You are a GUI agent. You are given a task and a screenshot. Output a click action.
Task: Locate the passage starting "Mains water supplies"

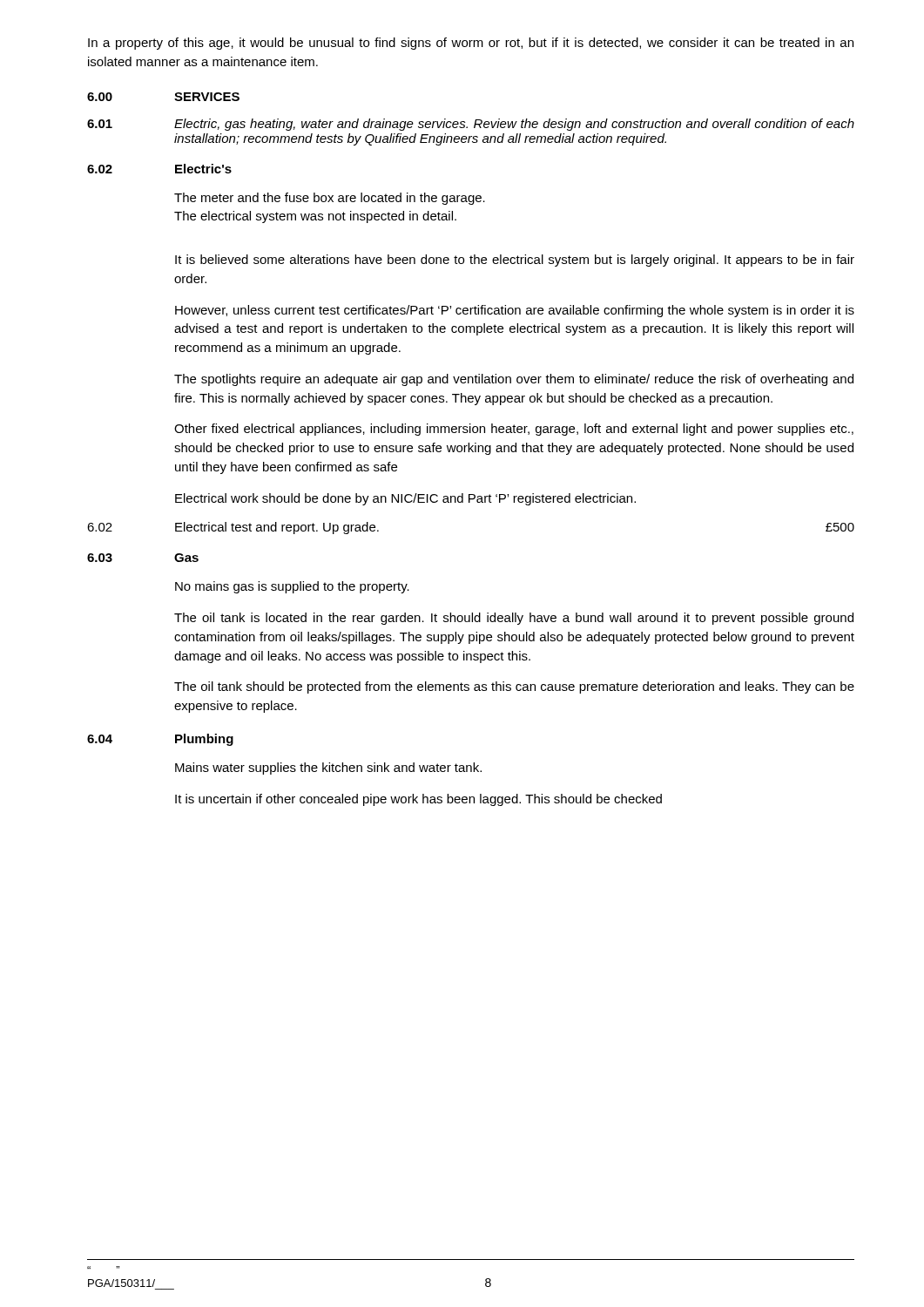pos(328,769)
